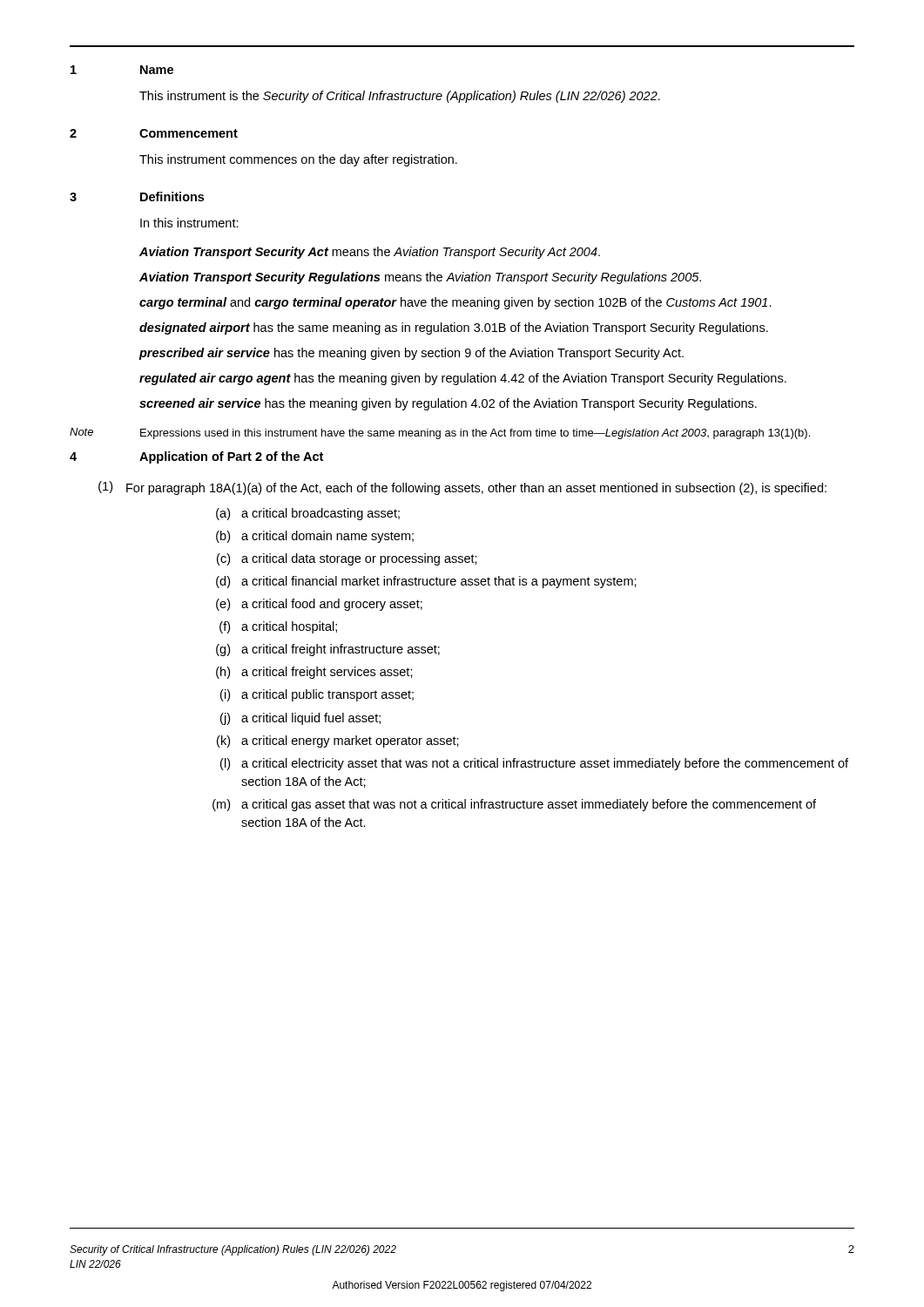The height and width of the screenshot is (1307, 924).
Task: Point to the element starting "cargo terminal and cargo terminal"
Action: [x=456, y=302]
